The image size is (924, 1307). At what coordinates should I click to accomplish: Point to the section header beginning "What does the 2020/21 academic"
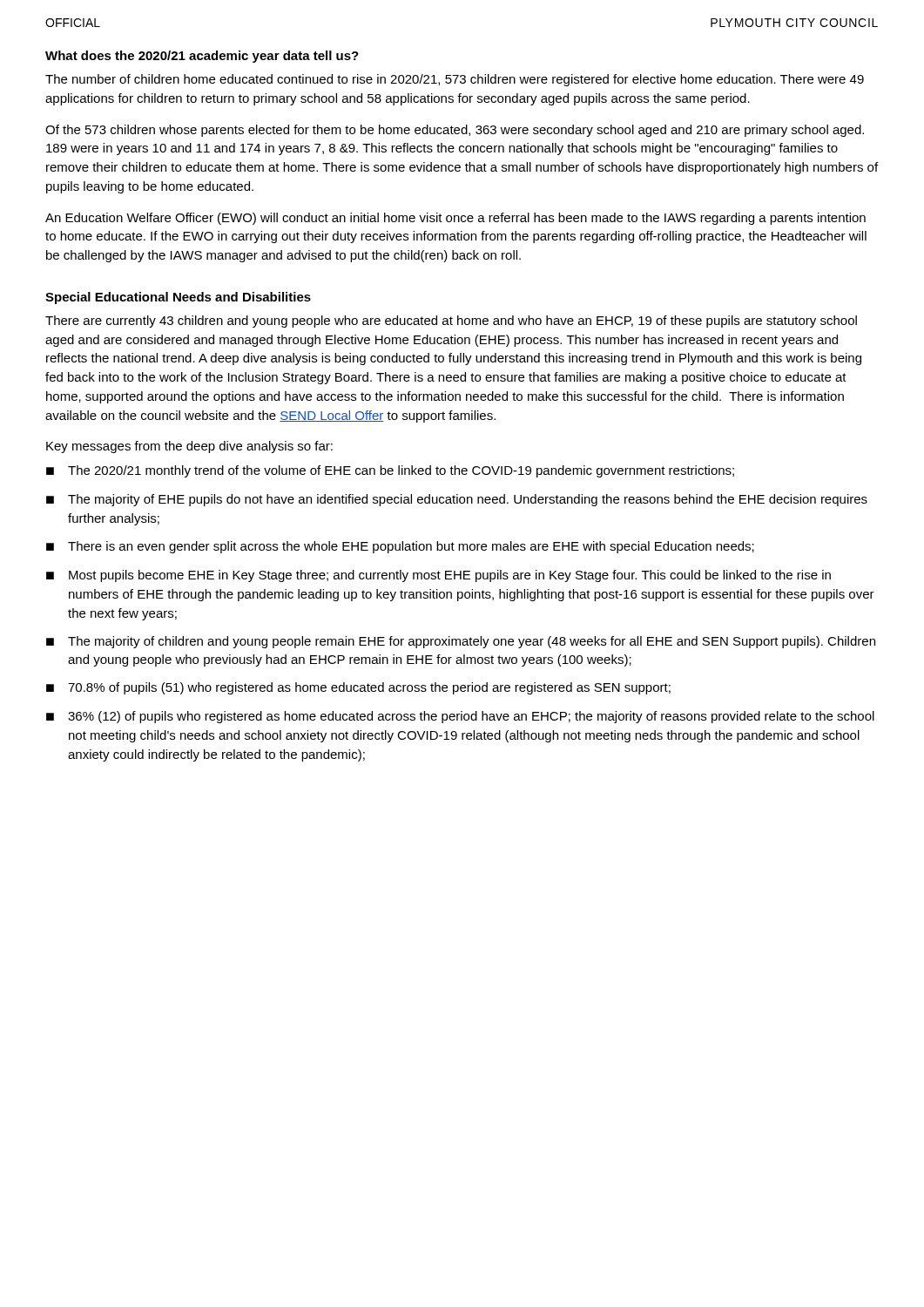pos(202,55)
